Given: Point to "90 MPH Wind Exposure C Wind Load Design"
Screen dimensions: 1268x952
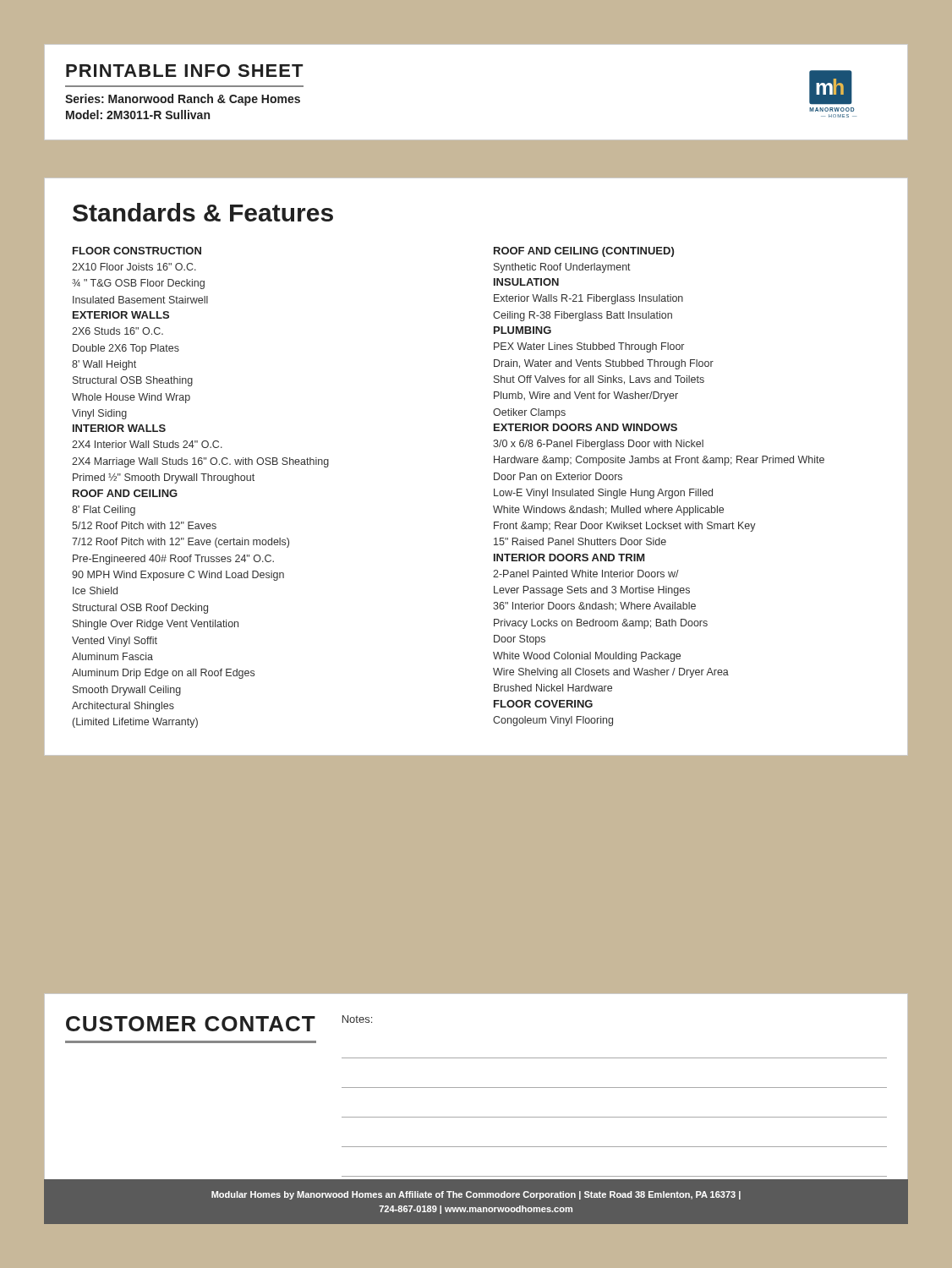Looking at the screenshot, I should [x=265, y=575].
